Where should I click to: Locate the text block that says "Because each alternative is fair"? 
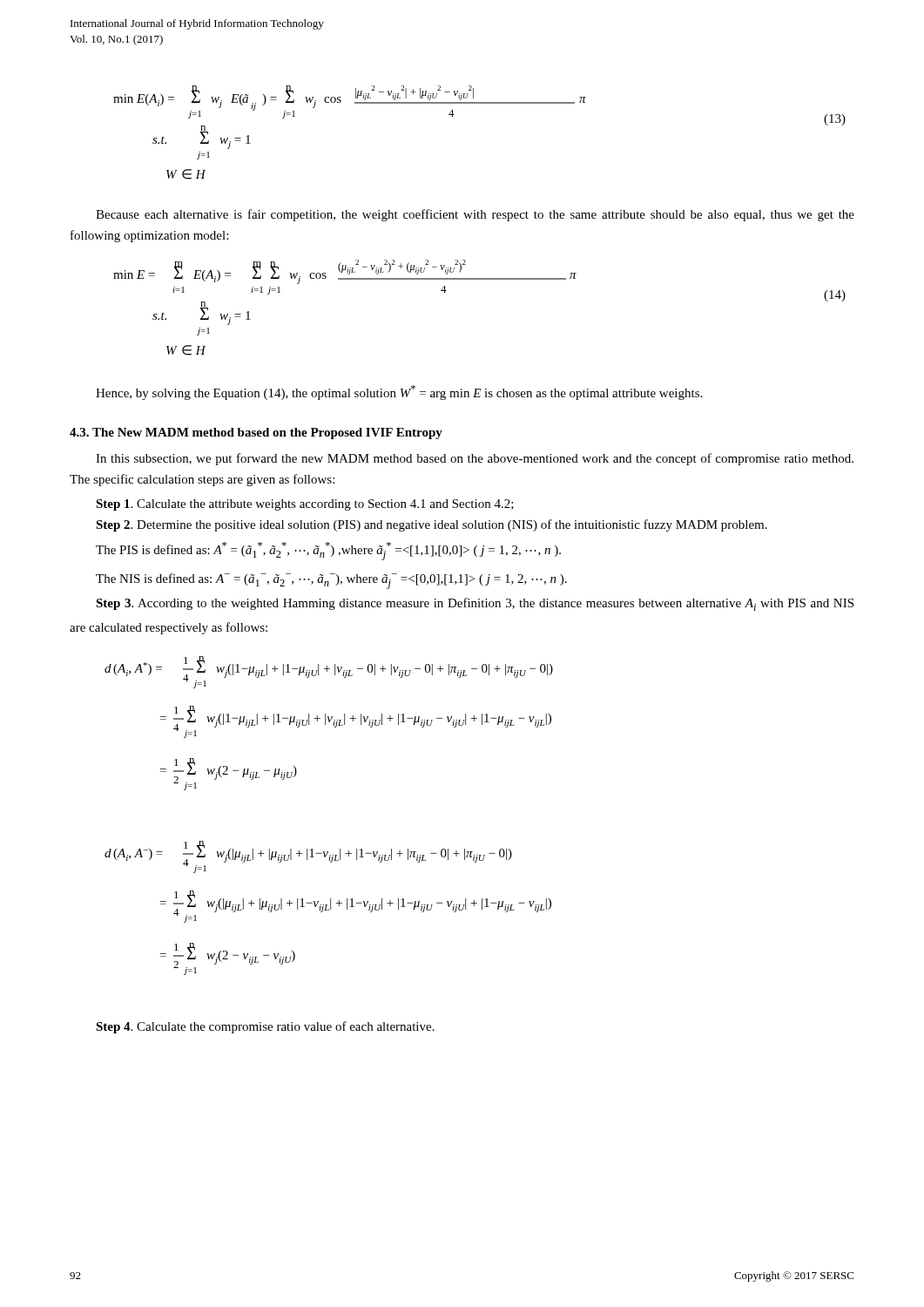point(462,225)
